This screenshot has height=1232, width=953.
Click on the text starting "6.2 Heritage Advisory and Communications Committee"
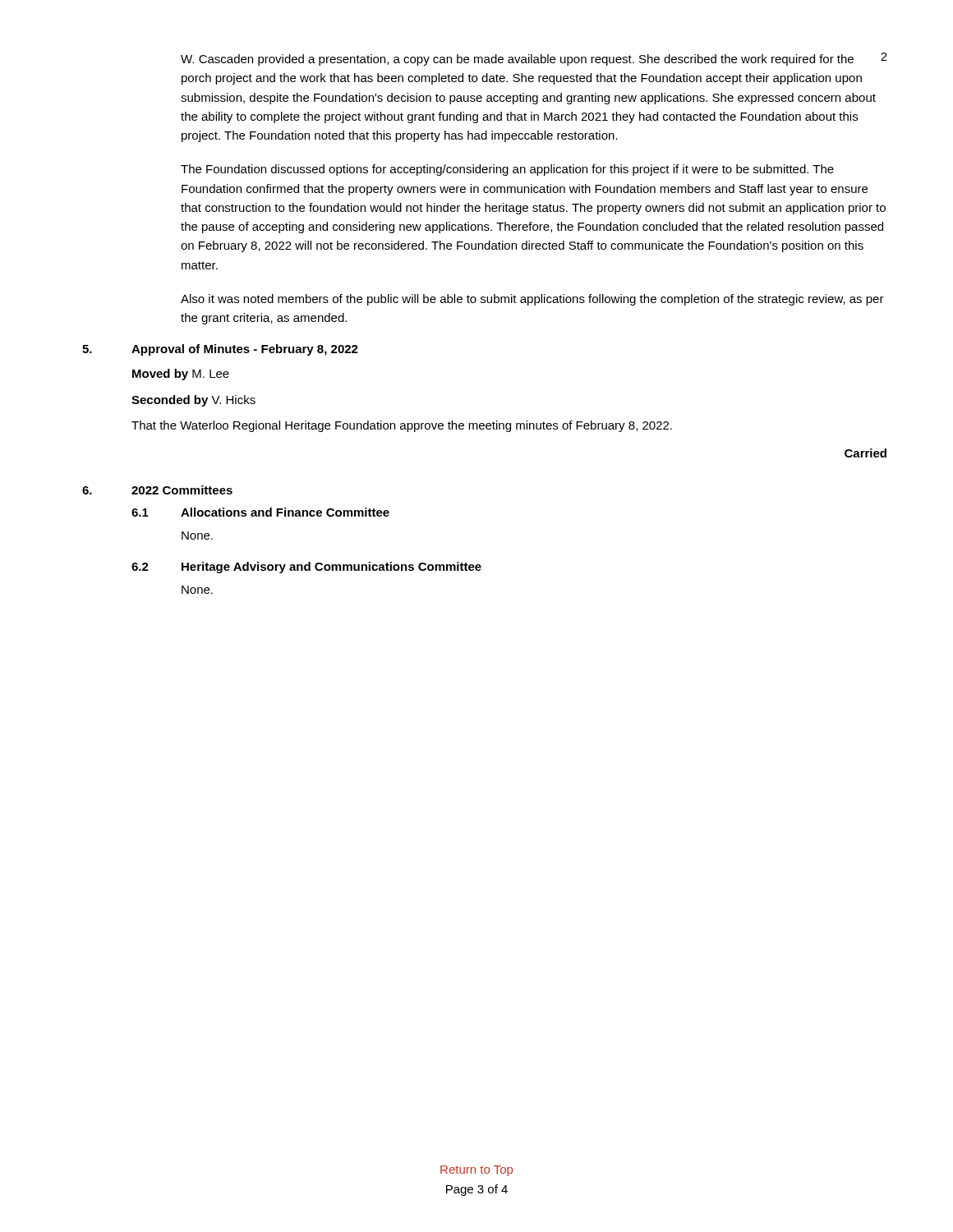[x=306, y=567]
